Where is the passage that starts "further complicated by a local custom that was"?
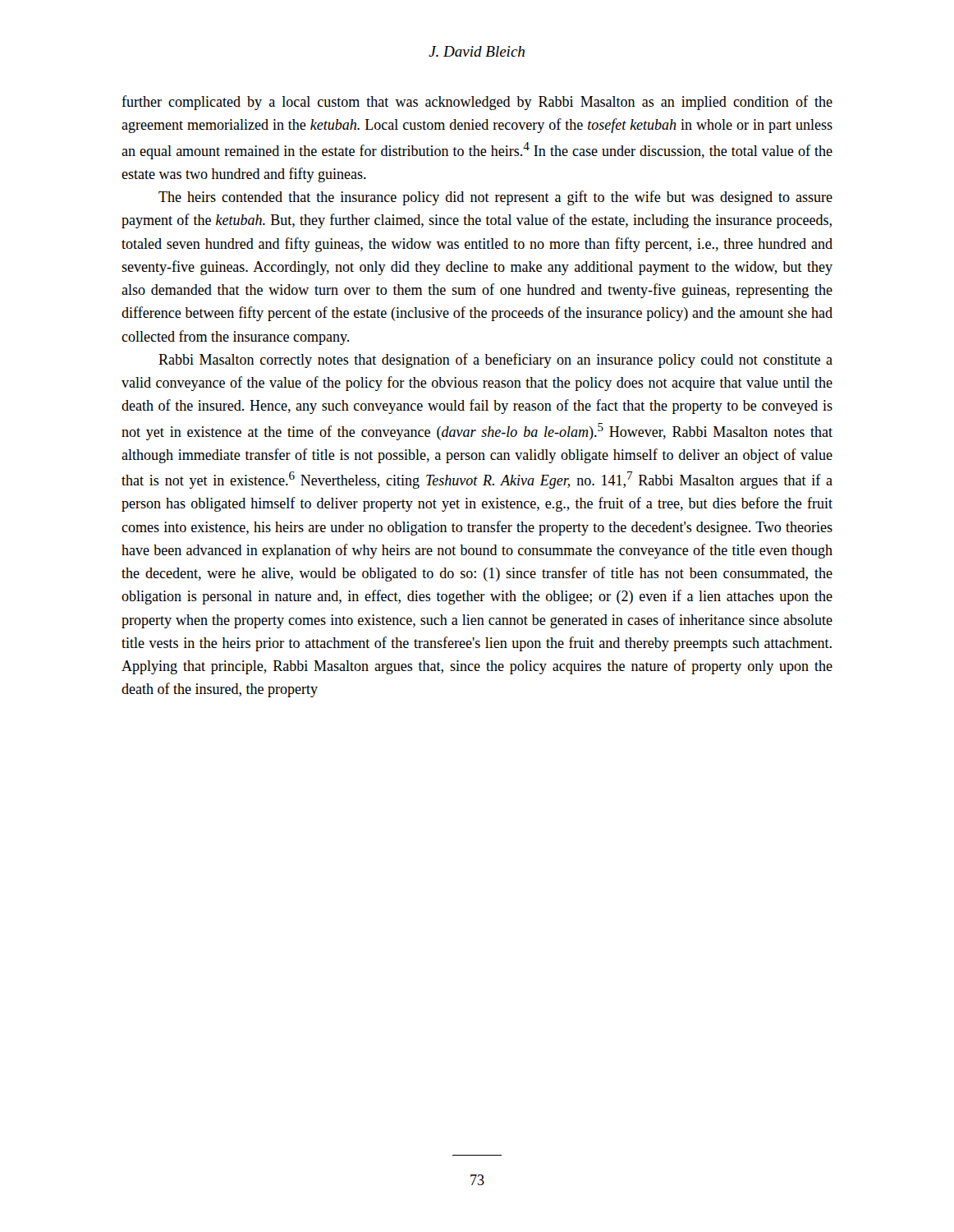This screenshot has width=954, height=1232. pyautogui.click(x=477, y=396)
